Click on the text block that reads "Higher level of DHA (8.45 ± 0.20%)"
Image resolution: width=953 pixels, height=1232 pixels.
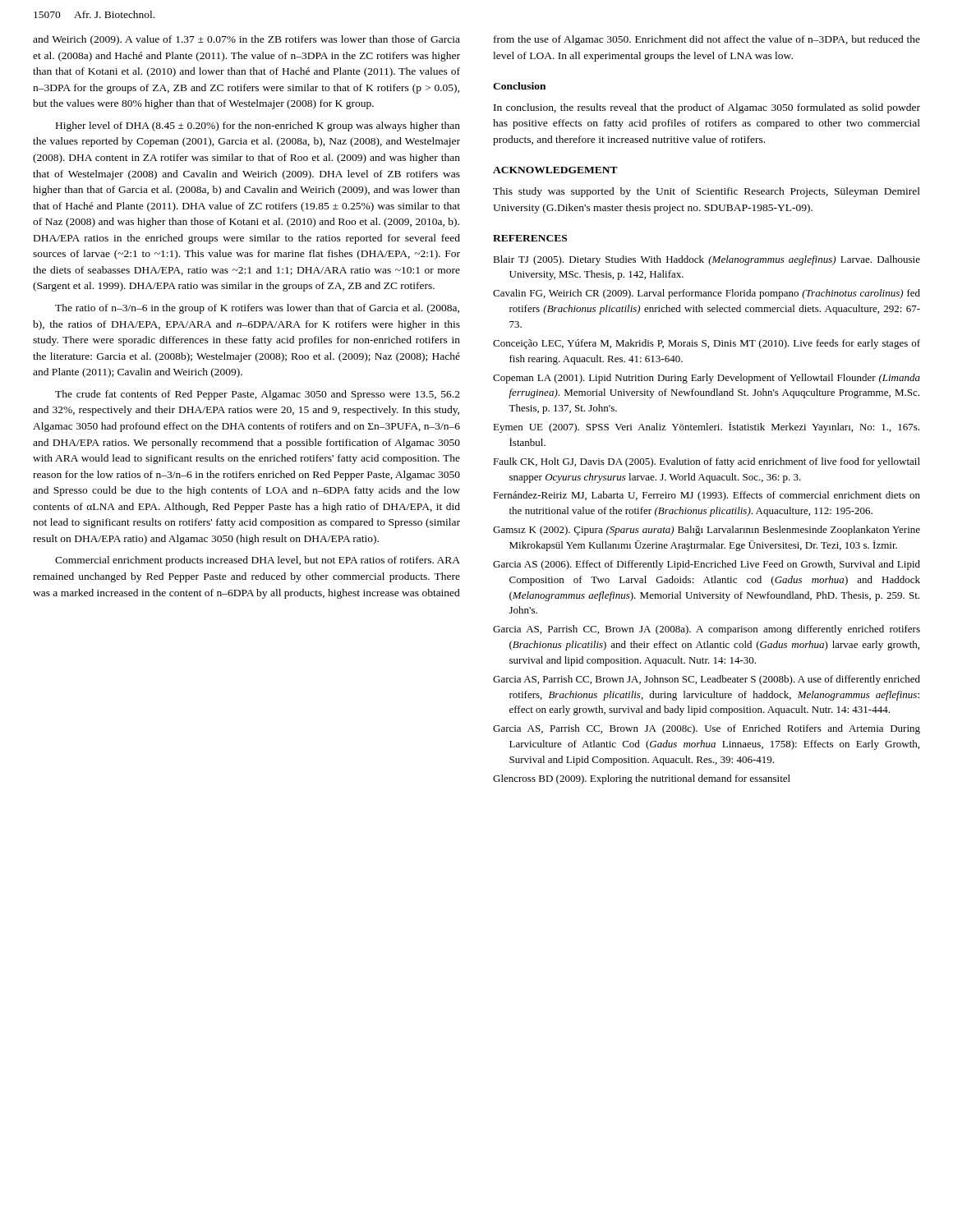246,206
